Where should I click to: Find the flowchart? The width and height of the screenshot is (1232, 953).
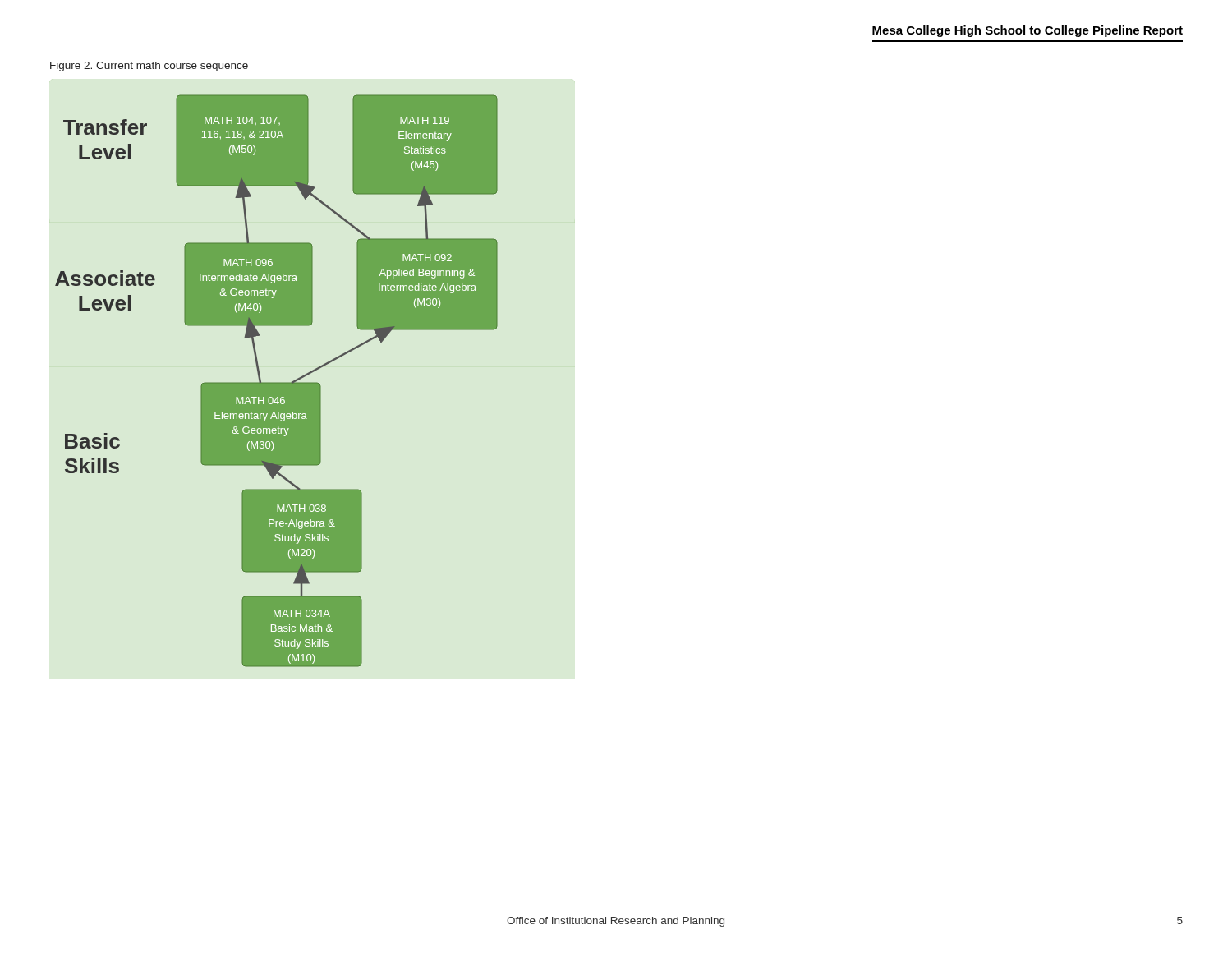[x=312, y=379]
